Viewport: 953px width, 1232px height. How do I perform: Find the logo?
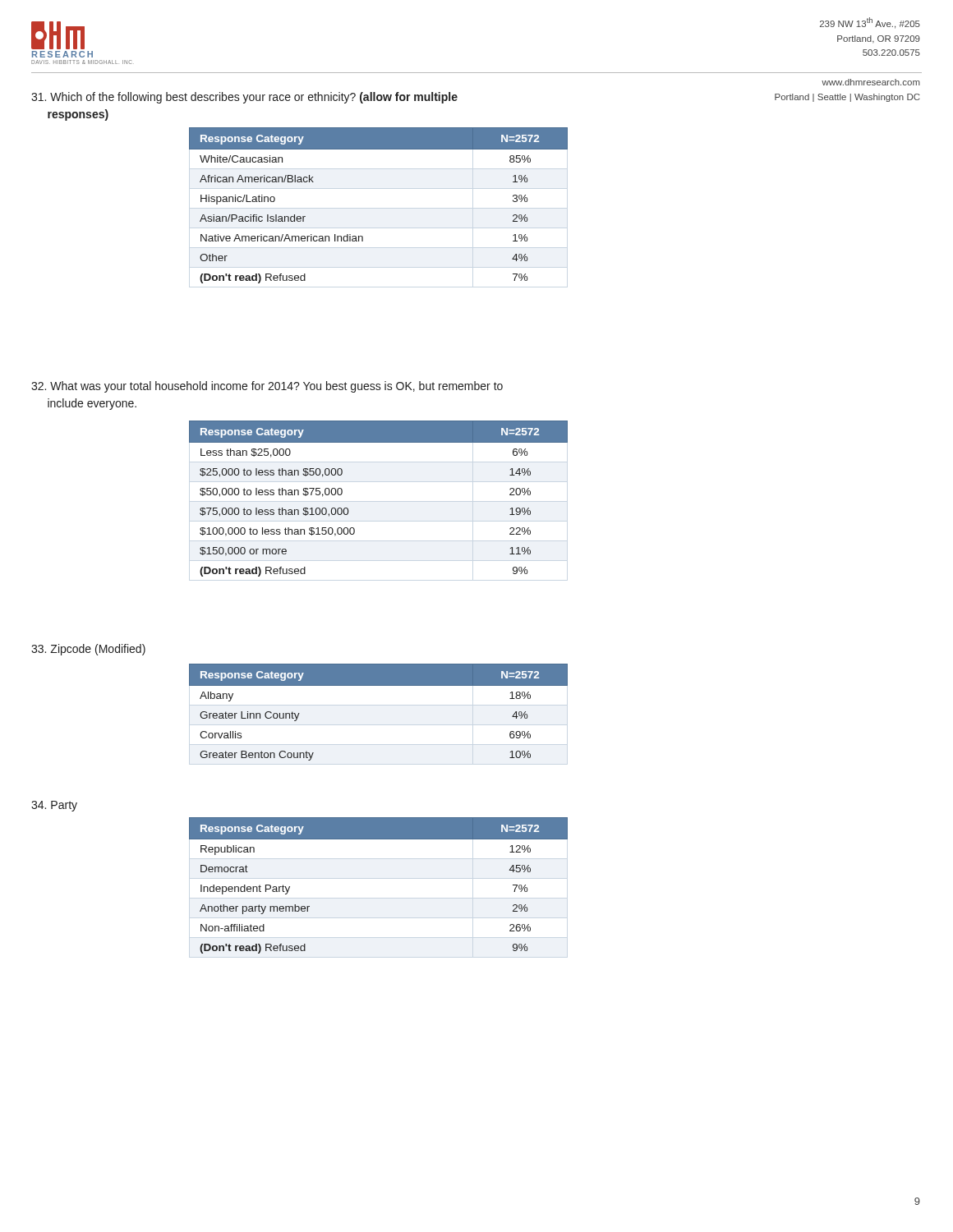pyautogui.click(x=103, y=41)
